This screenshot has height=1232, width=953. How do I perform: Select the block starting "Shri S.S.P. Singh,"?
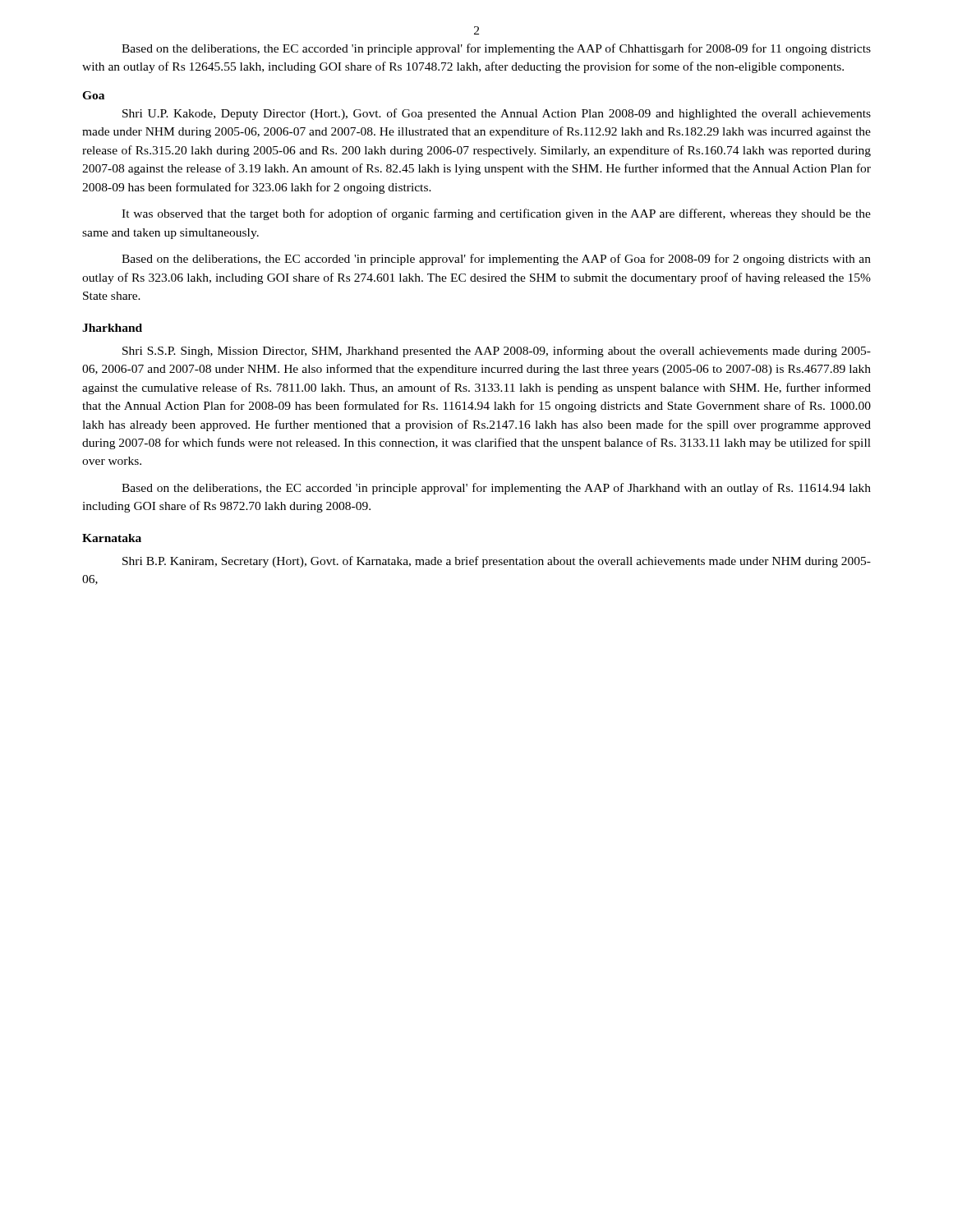(476, 406)
